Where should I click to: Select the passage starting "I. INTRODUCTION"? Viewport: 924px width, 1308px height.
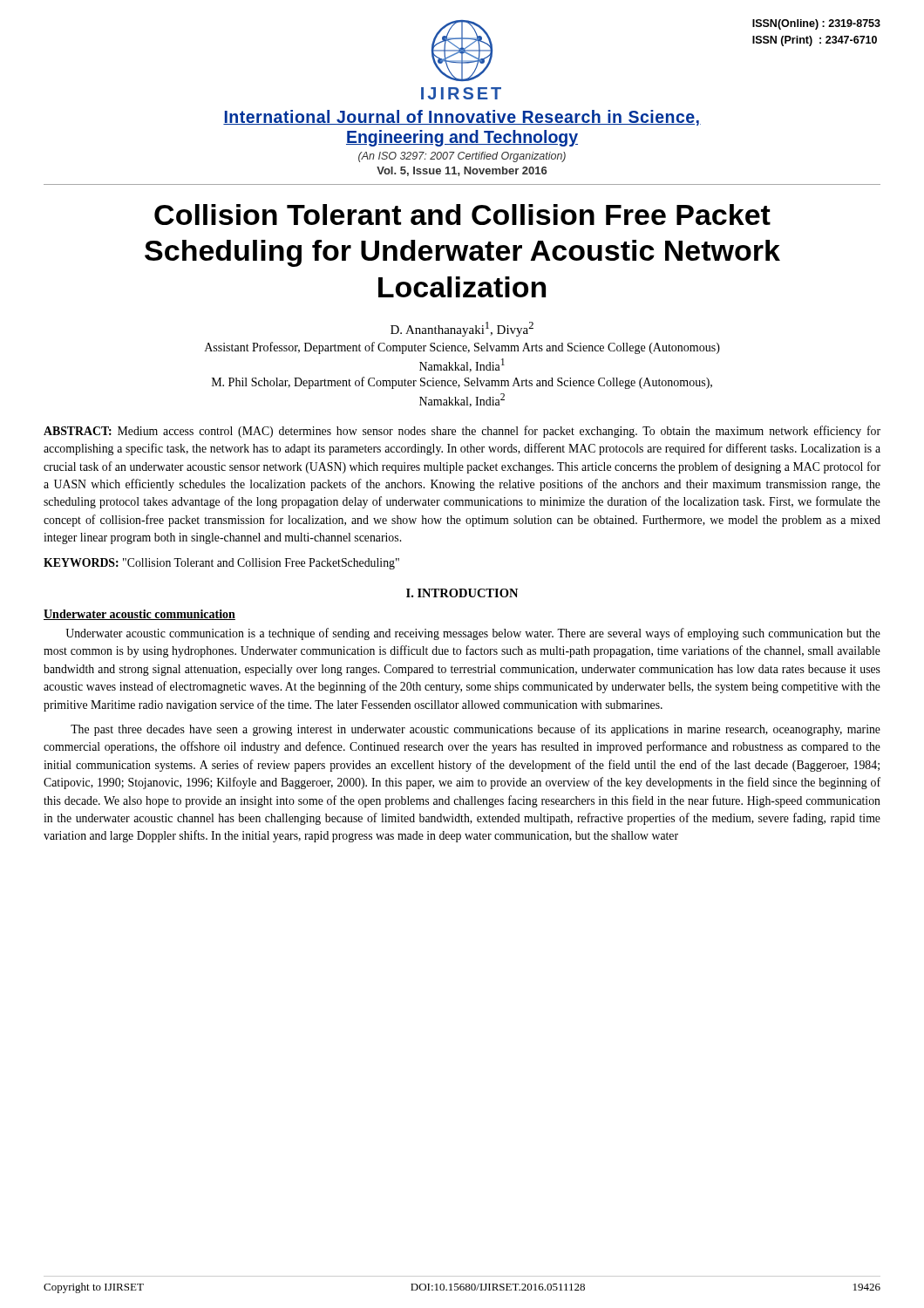[x=462, y=593]
